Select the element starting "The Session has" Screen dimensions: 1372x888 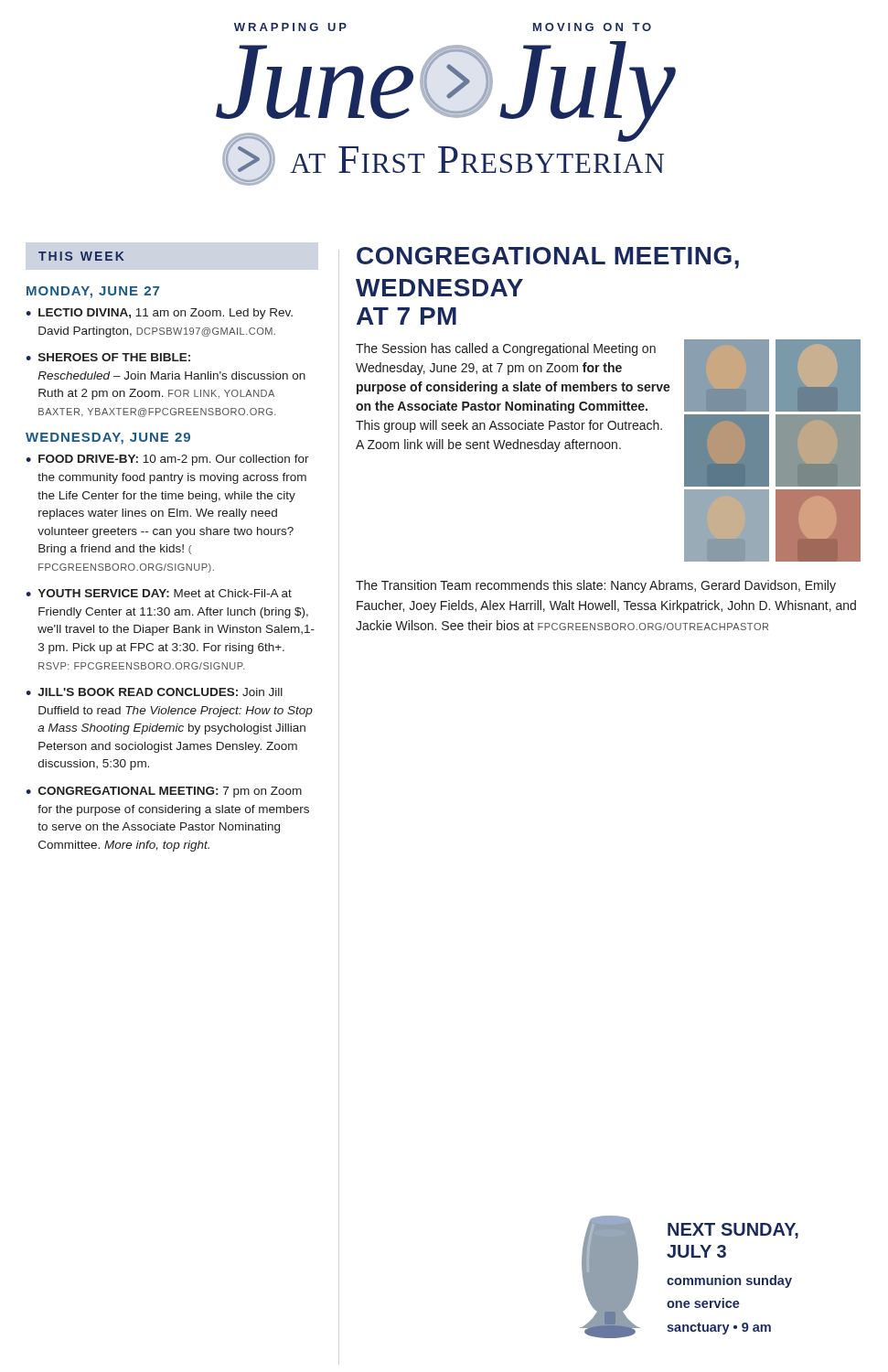click(513, 397)
